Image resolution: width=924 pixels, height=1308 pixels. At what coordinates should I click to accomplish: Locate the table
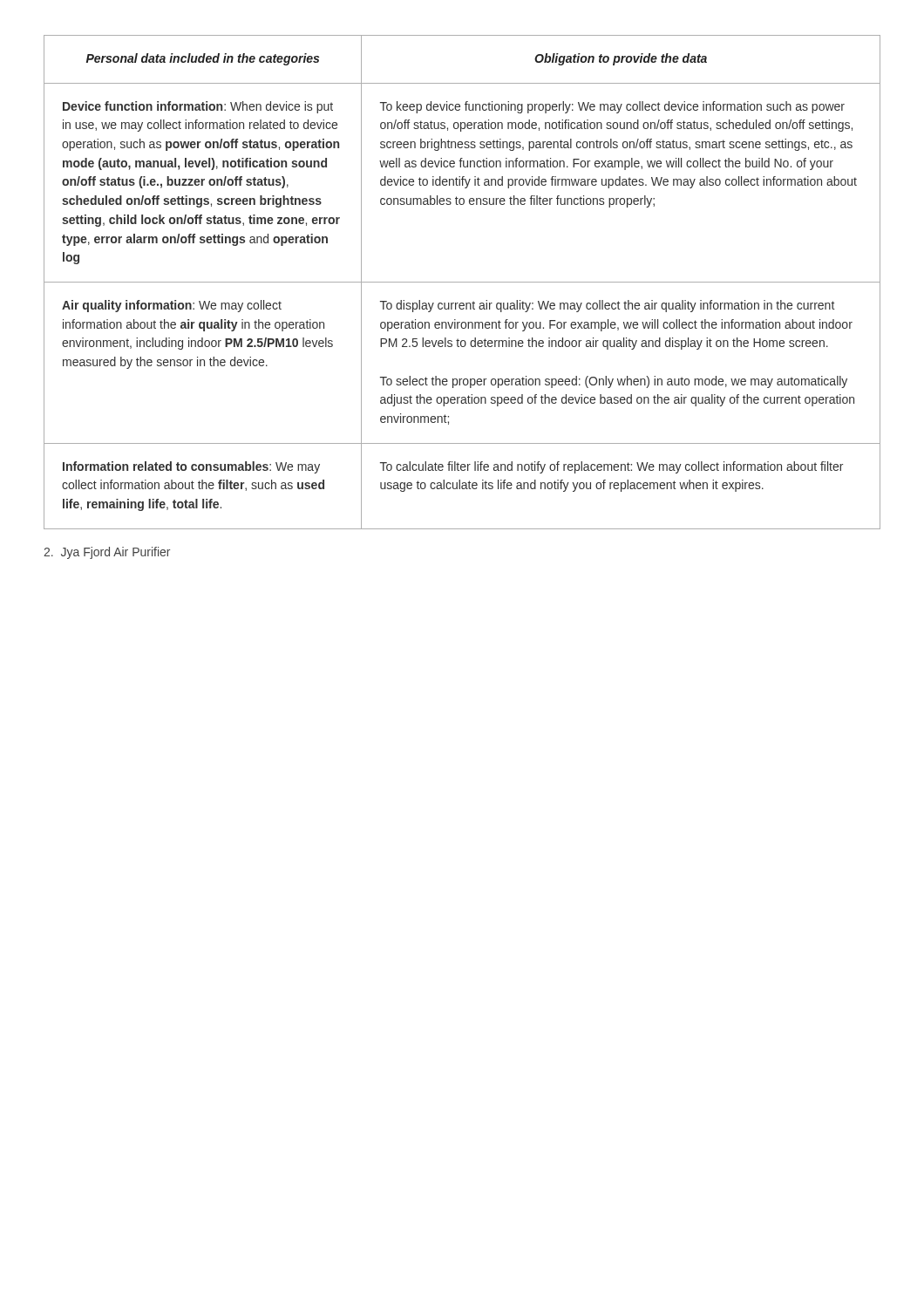(462, 282)
